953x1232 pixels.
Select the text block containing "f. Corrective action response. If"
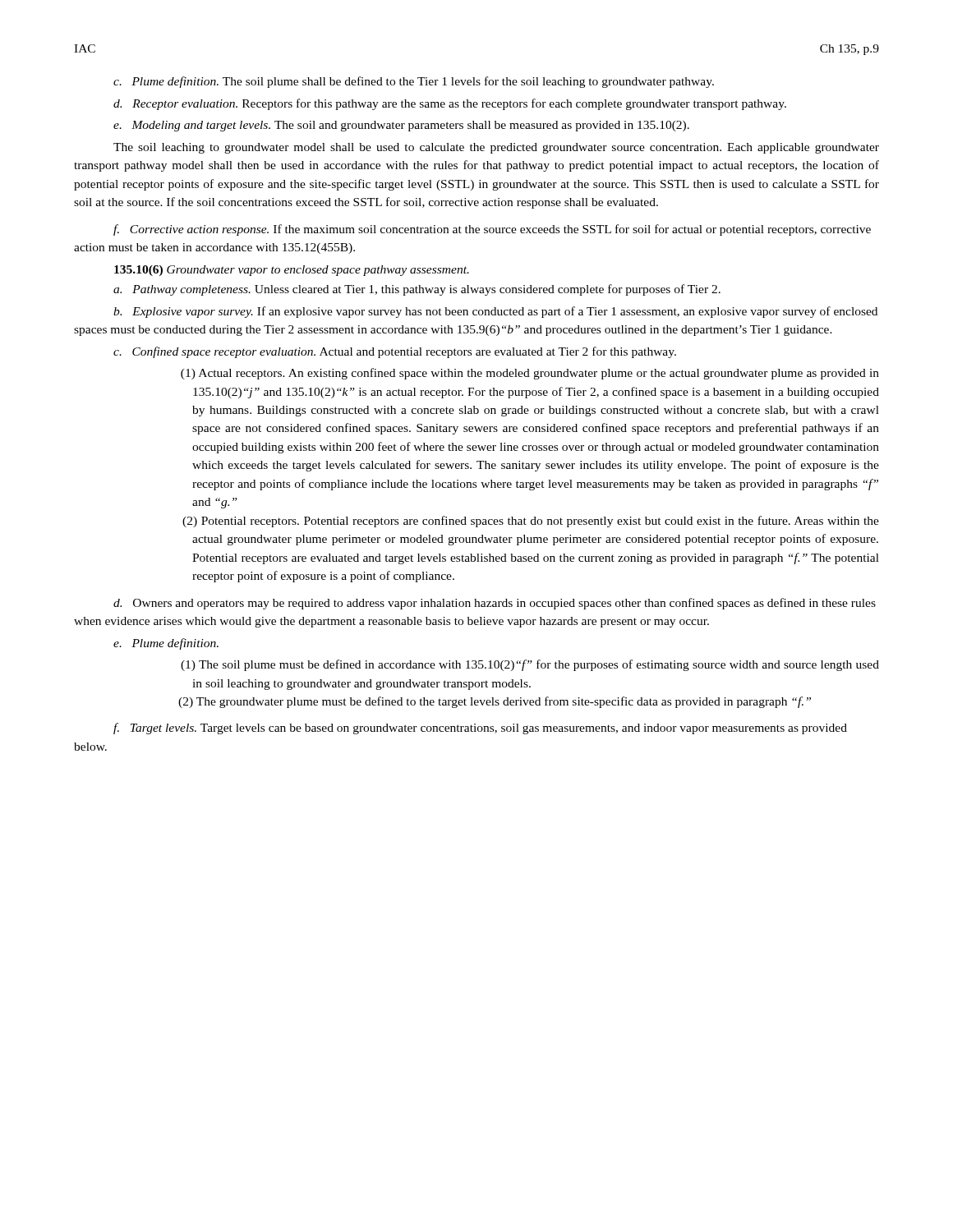coord(476,238)
